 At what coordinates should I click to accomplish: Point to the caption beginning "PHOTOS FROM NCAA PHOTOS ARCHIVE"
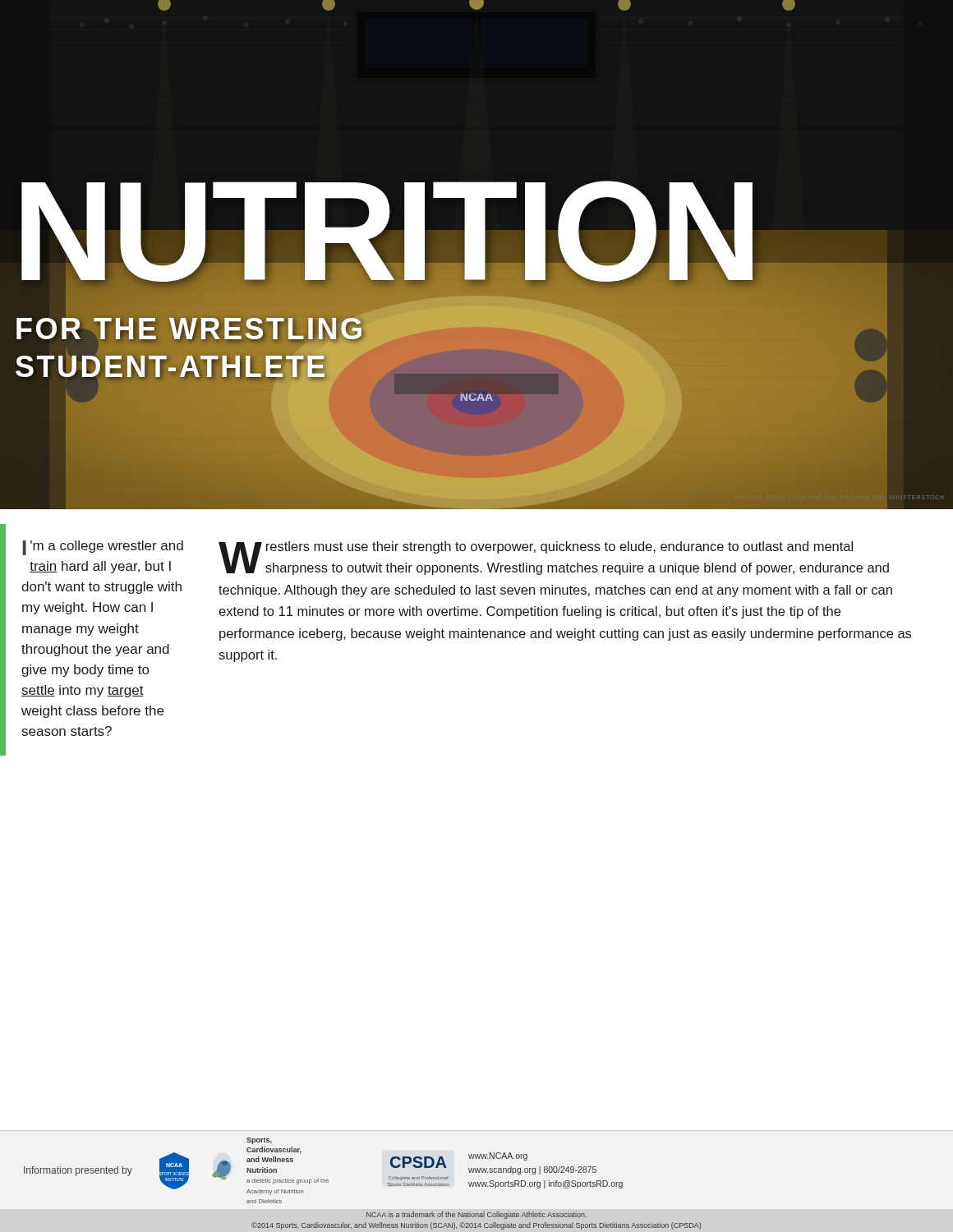839,497
